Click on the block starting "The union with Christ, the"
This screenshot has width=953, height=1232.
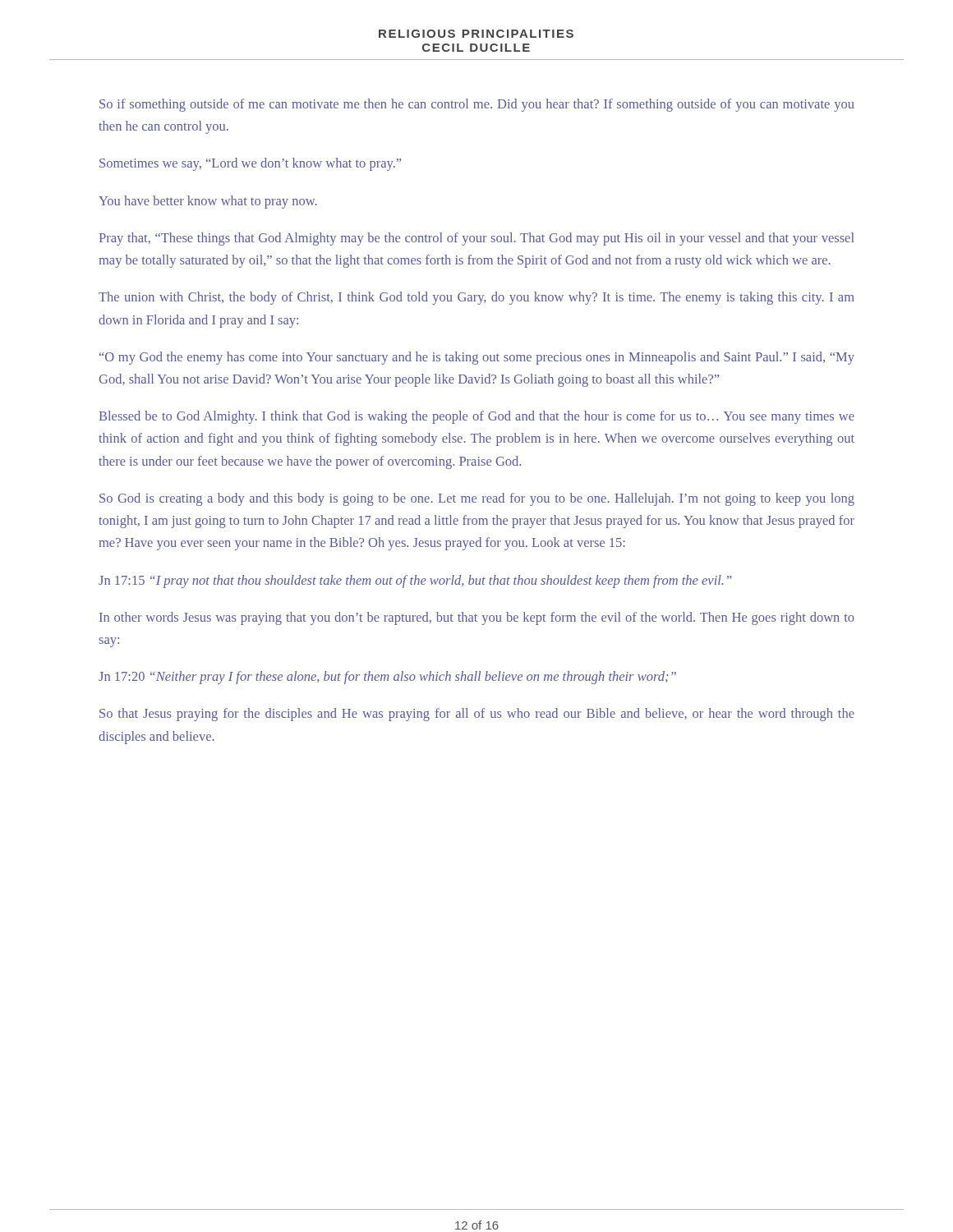(x=476, y=308)
